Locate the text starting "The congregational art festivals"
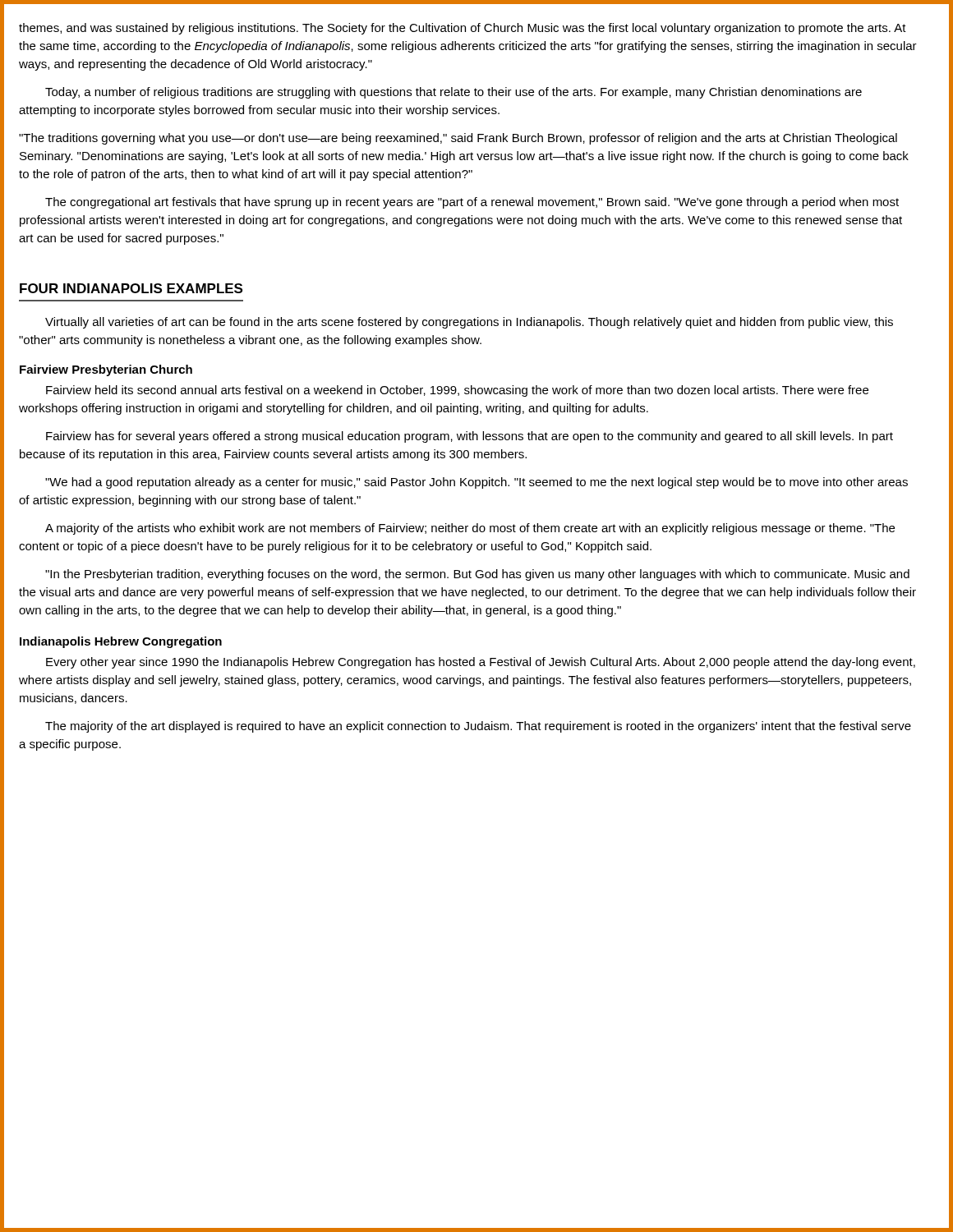 [x=468, y=220]
